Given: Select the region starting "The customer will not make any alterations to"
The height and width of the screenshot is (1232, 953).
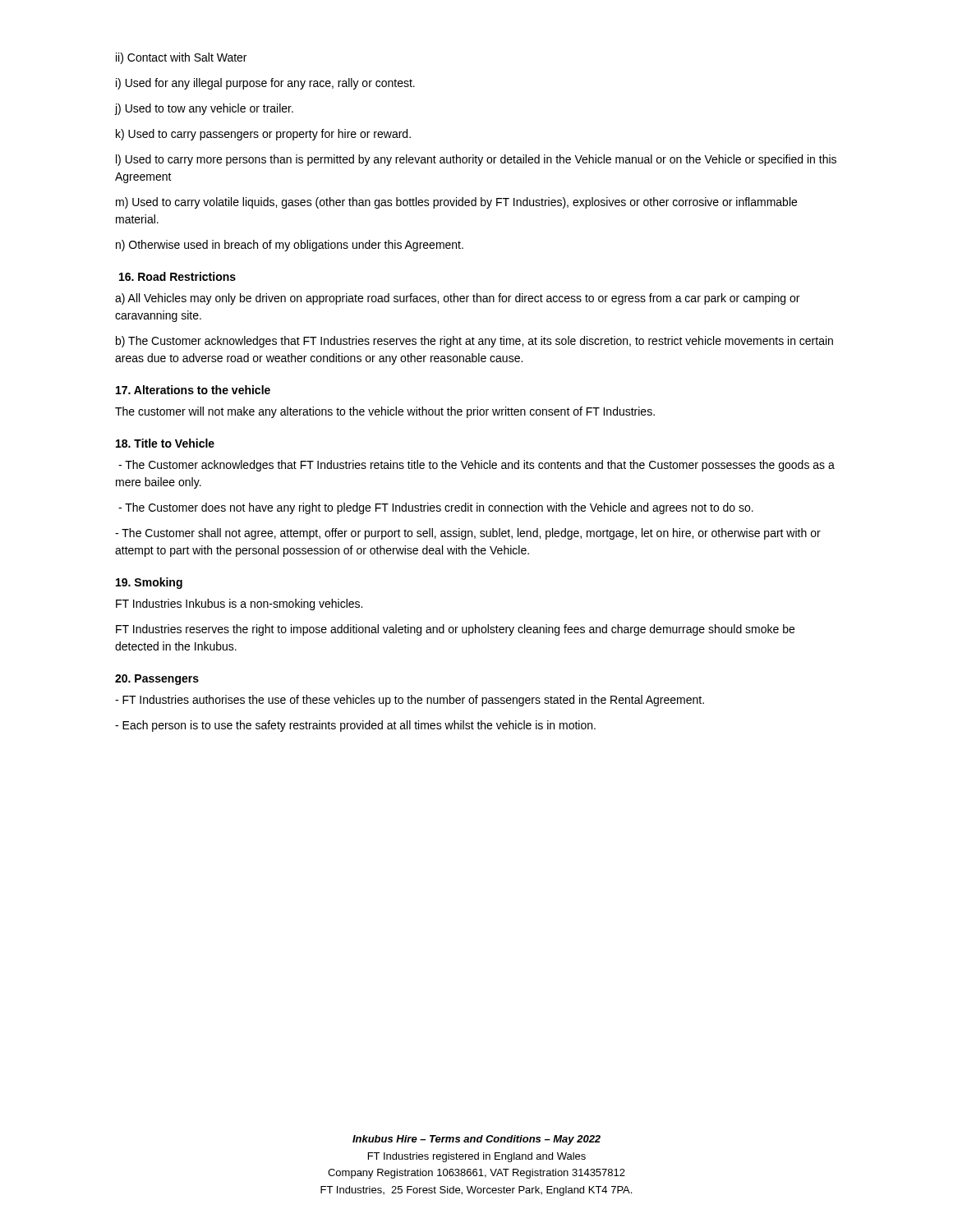Looking at the screenshot, I should (x=385, y=411).
